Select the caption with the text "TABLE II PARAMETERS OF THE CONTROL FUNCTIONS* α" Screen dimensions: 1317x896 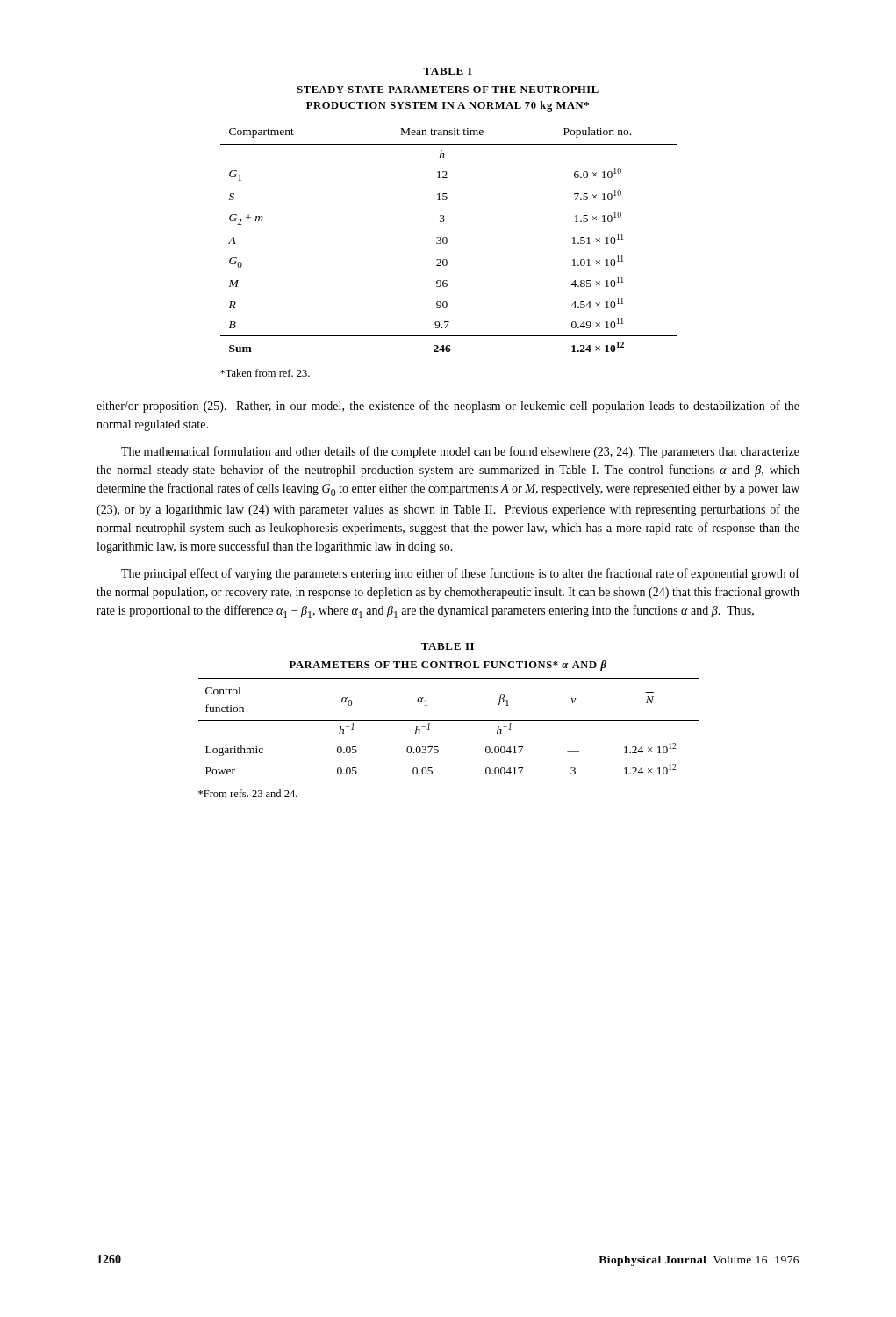point(448,656)
